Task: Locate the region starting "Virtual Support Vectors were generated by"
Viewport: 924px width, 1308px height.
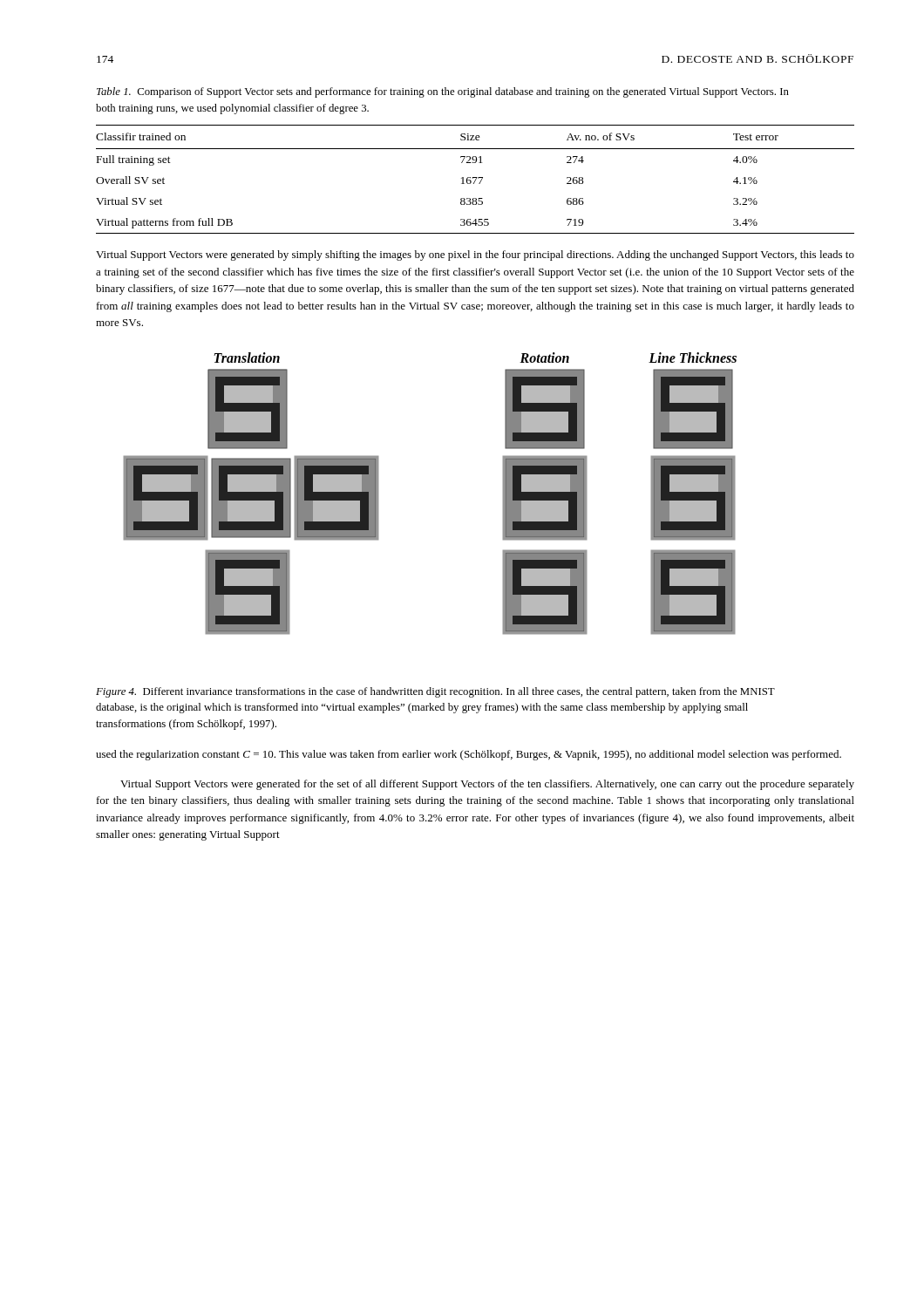Action: 475,288
